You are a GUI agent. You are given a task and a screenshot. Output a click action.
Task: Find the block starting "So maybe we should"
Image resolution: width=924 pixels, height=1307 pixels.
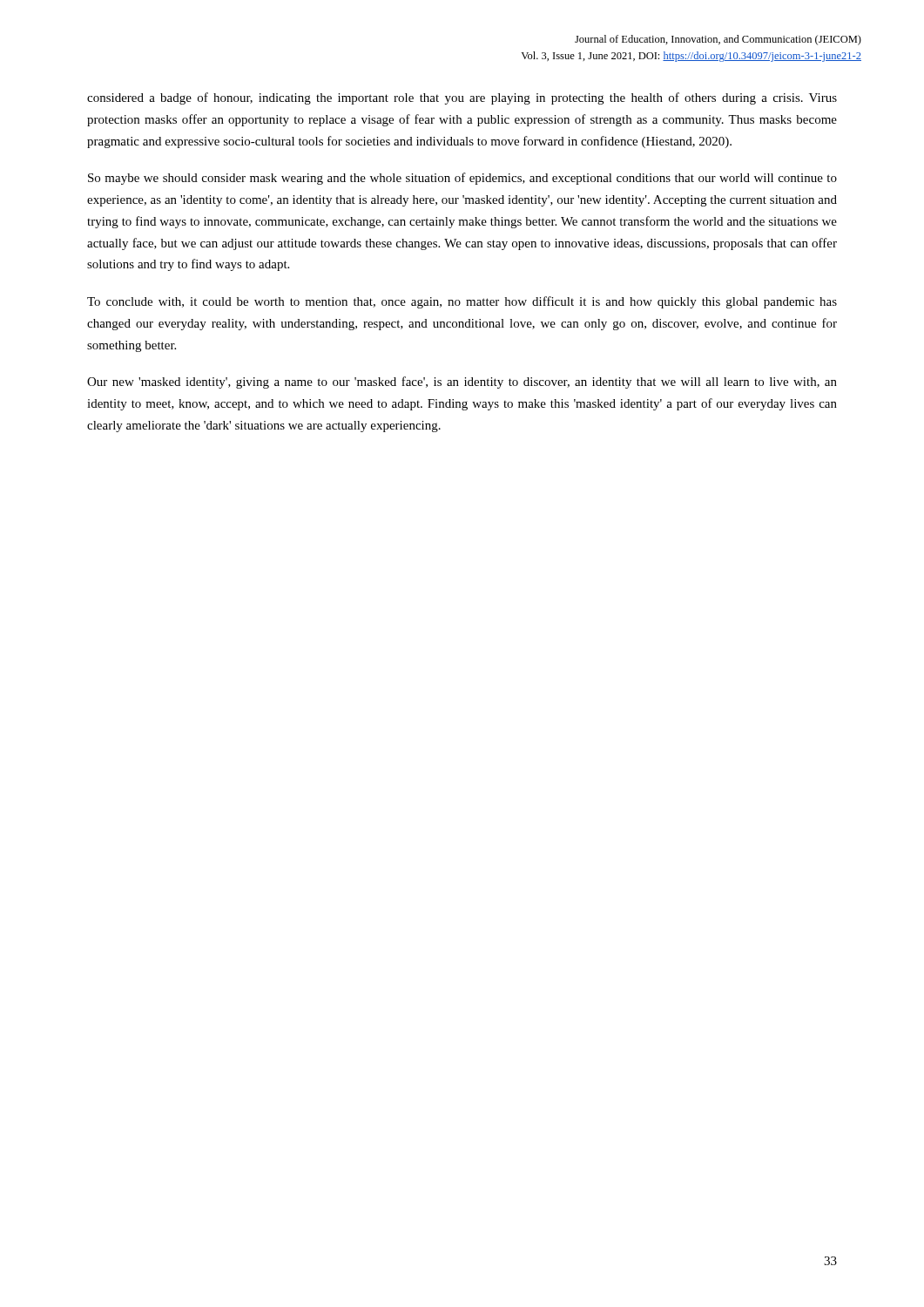point(462,221)
